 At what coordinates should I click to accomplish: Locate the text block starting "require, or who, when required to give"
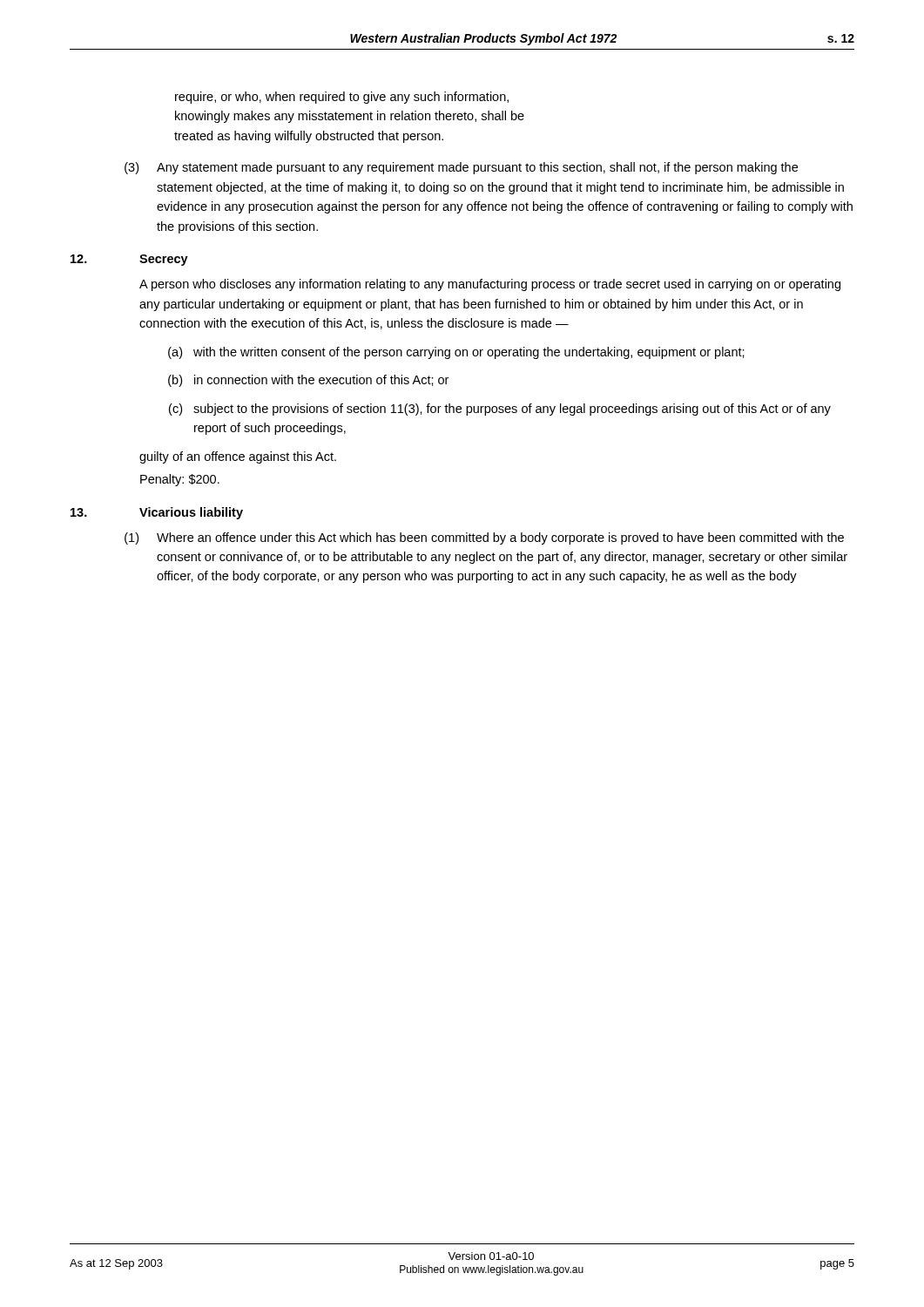point(349,116)
